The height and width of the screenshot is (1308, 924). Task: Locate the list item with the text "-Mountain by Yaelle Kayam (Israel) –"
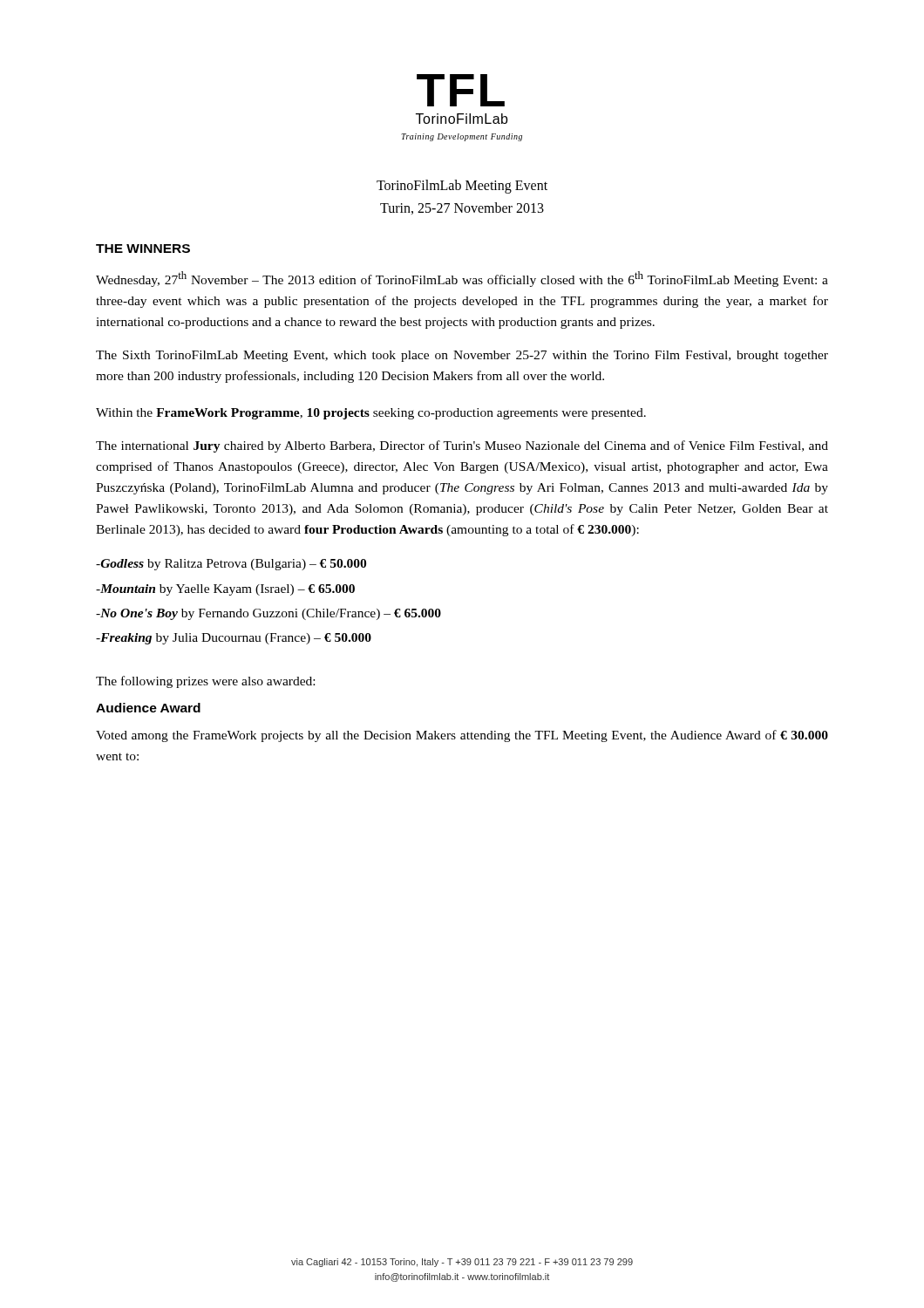coord(226,588)
